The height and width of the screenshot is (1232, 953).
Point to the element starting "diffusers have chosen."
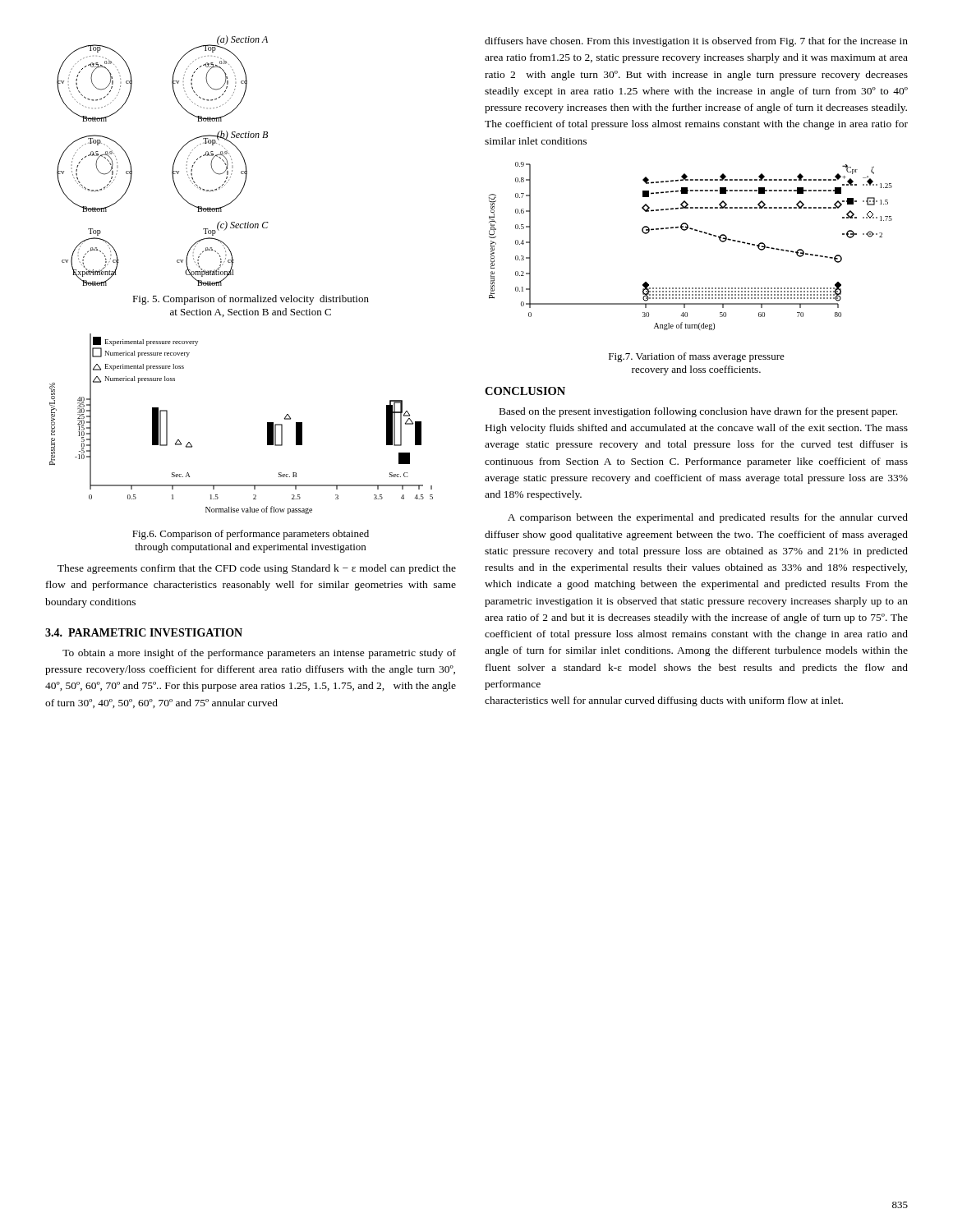click(x=696, y=91)
